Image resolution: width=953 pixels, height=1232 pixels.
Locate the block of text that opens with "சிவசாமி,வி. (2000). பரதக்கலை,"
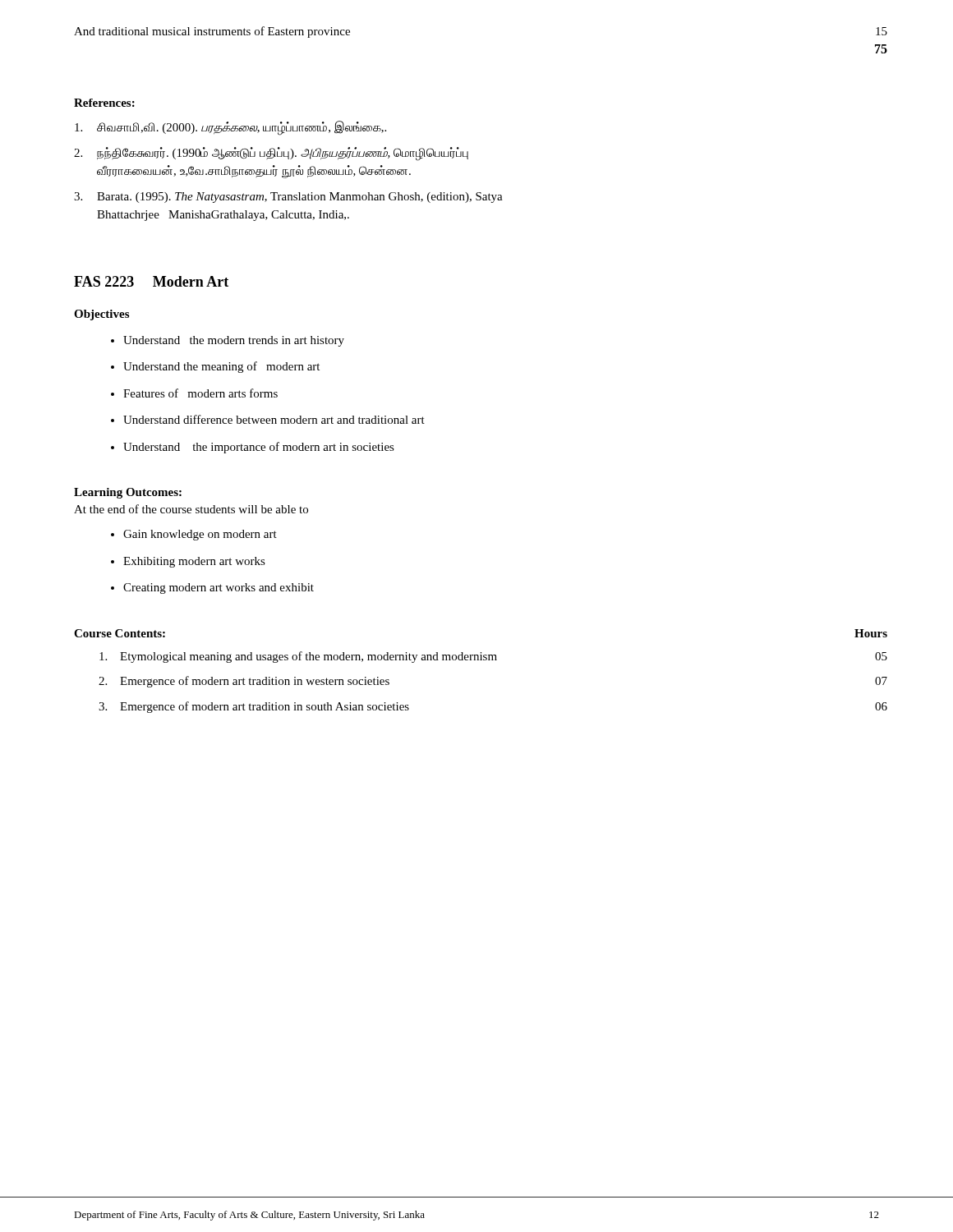pyautogui.click(x=231, y=128)
